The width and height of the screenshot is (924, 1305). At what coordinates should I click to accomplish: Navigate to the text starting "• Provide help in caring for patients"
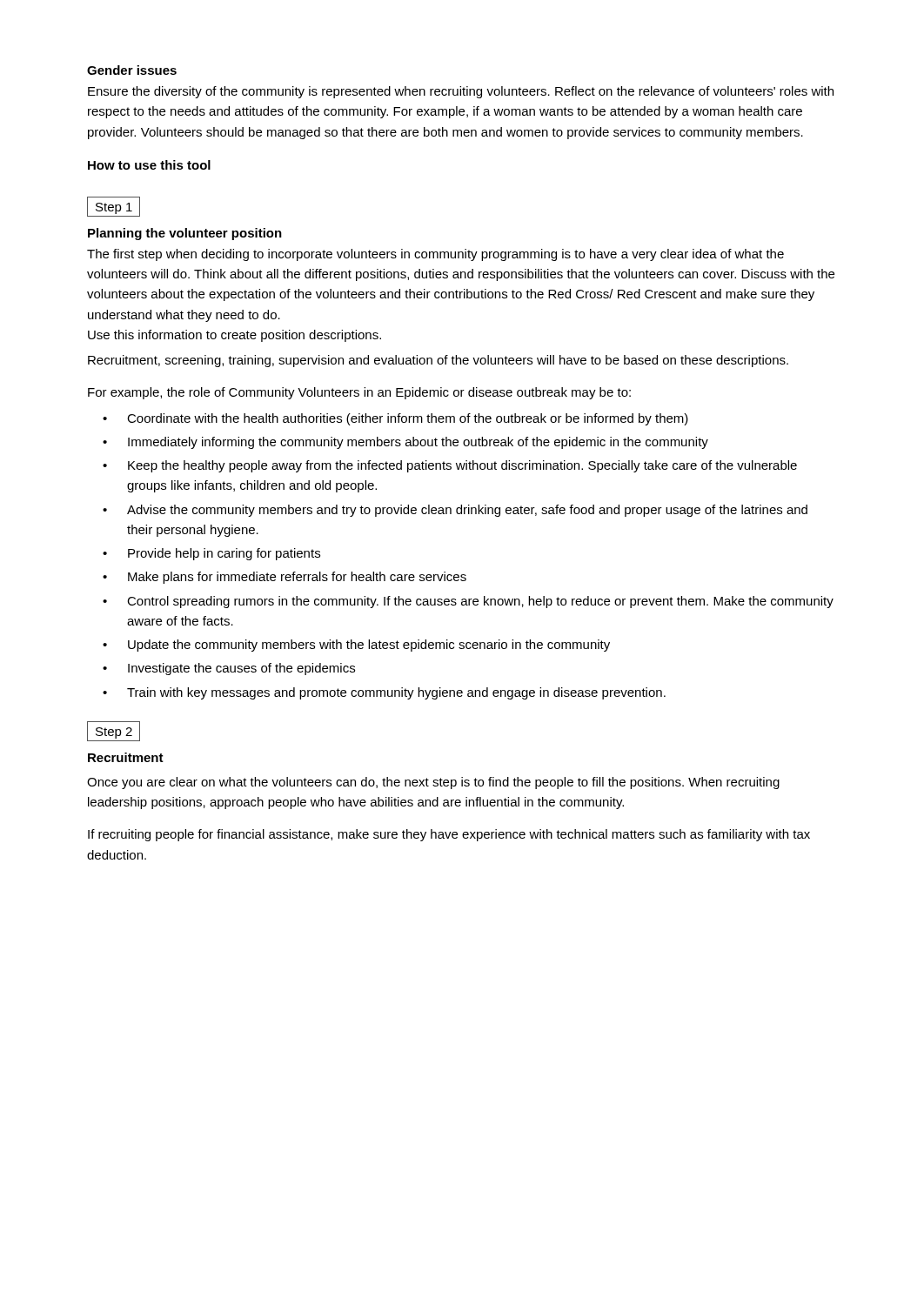[211, 554]
